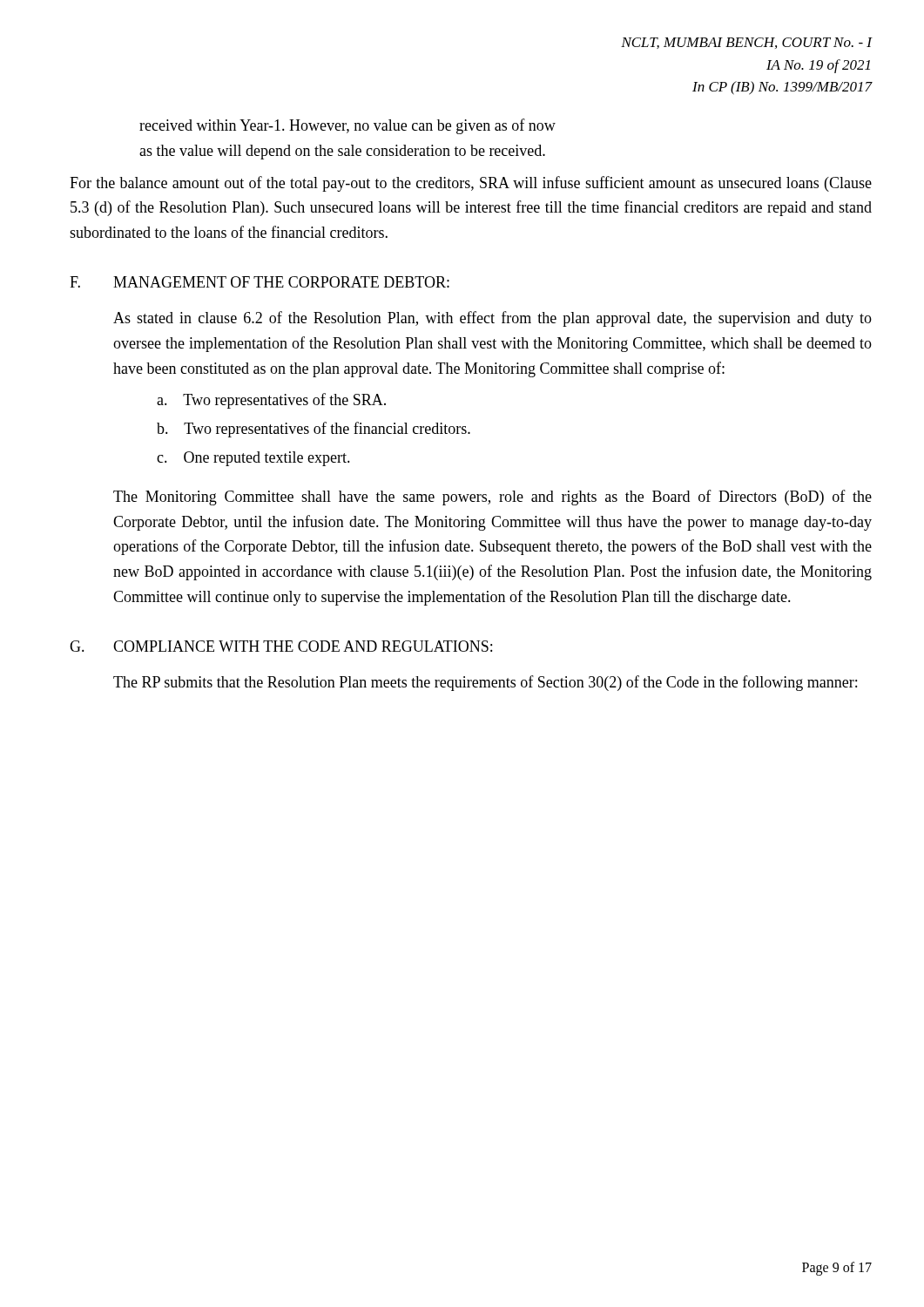Locate the section header that opens with "G. COMPLIANCE WITH"
This screenshot has width=924, height=1307.
[x=282, y=647]
